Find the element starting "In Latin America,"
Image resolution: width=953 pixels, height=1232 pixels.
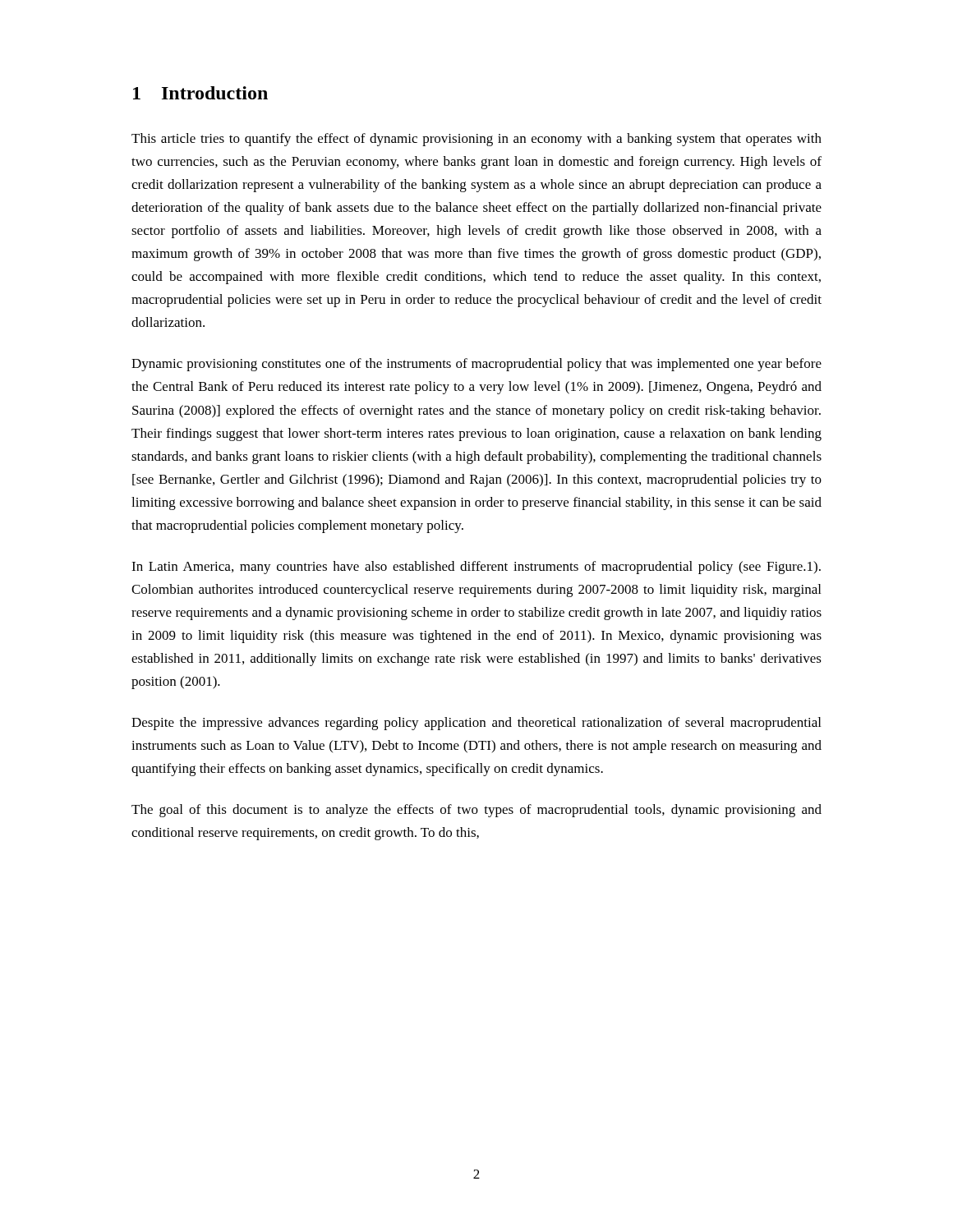[x=476, y=624]
